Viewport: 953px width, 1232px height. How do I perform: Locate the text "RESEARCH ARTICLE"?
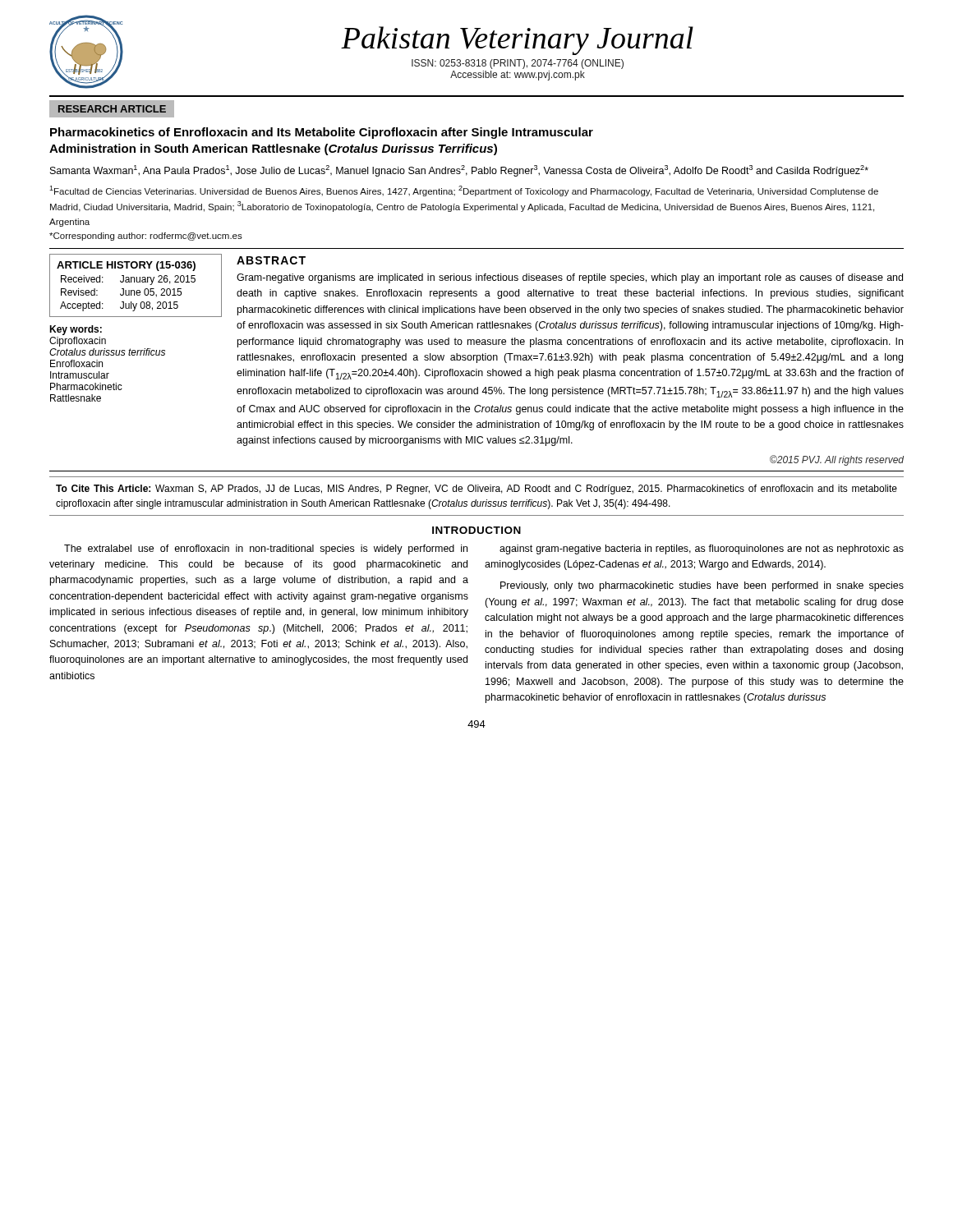pyautogui.click(x=112, y=109)
